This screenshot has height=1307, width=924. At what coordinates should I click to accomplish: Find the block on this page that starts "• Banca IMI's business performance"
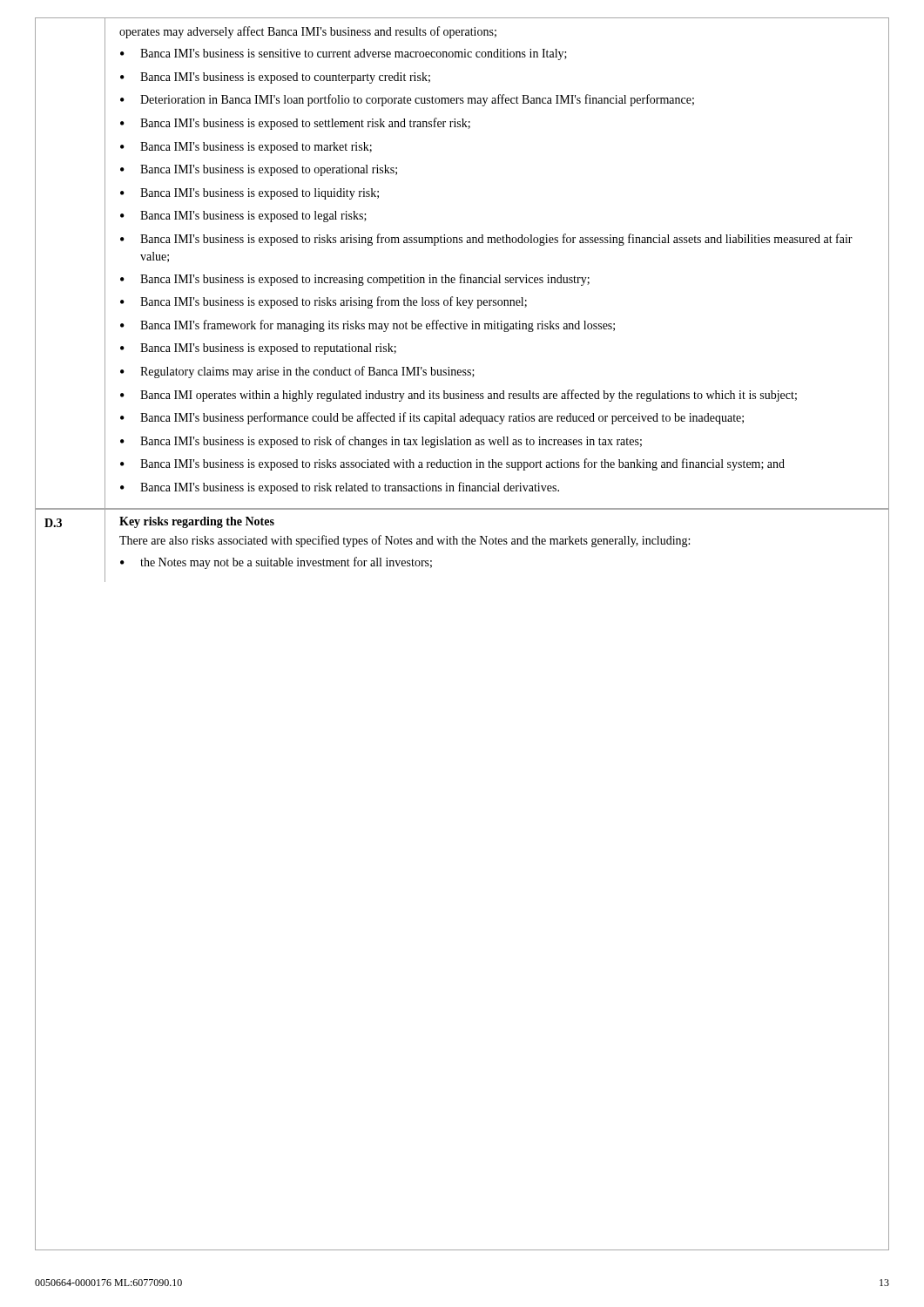495,419
